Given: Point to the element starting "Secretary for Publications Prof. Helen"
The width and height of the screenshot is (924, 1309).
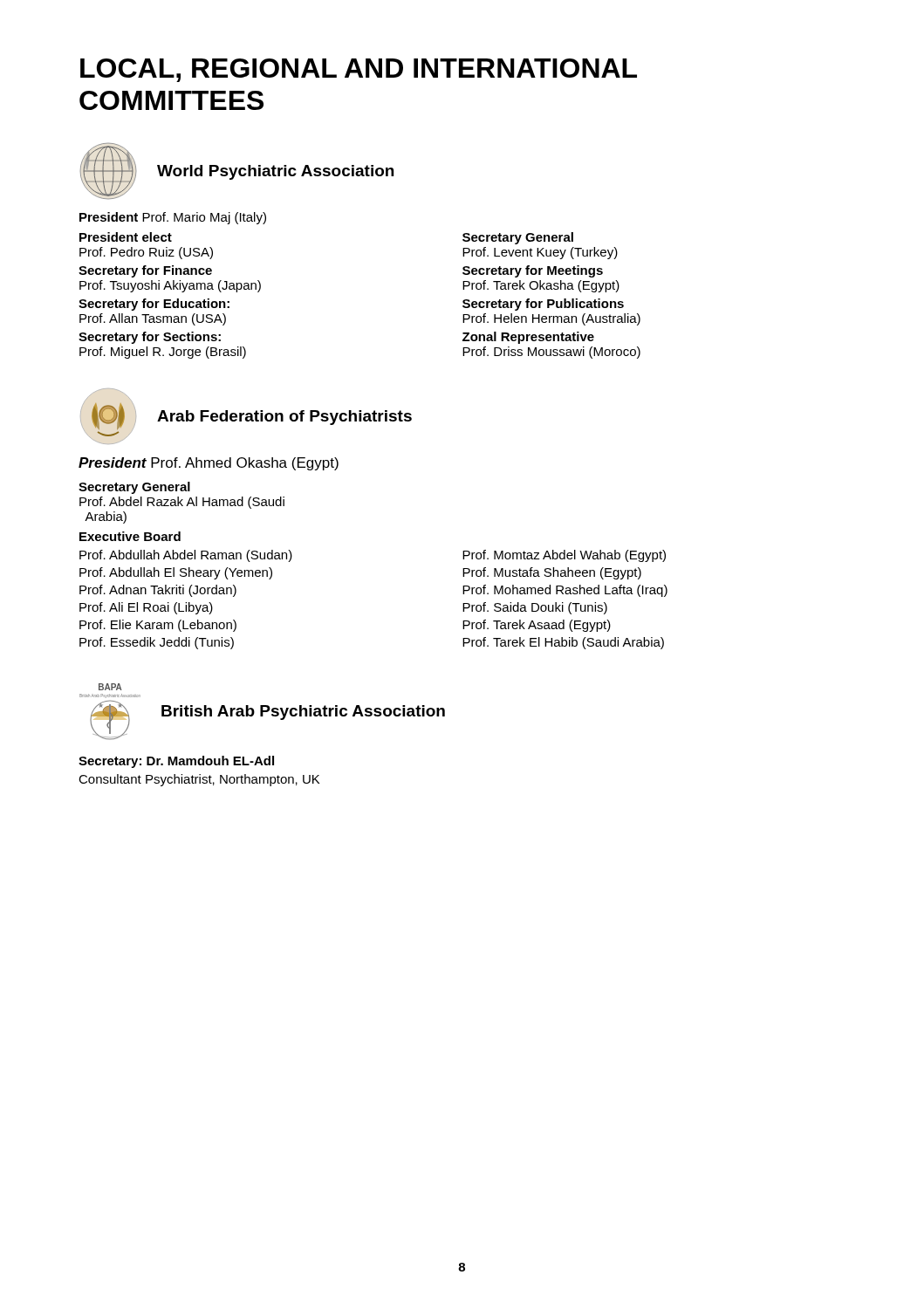Looking at the screenshot, I should tap(543, 305).
